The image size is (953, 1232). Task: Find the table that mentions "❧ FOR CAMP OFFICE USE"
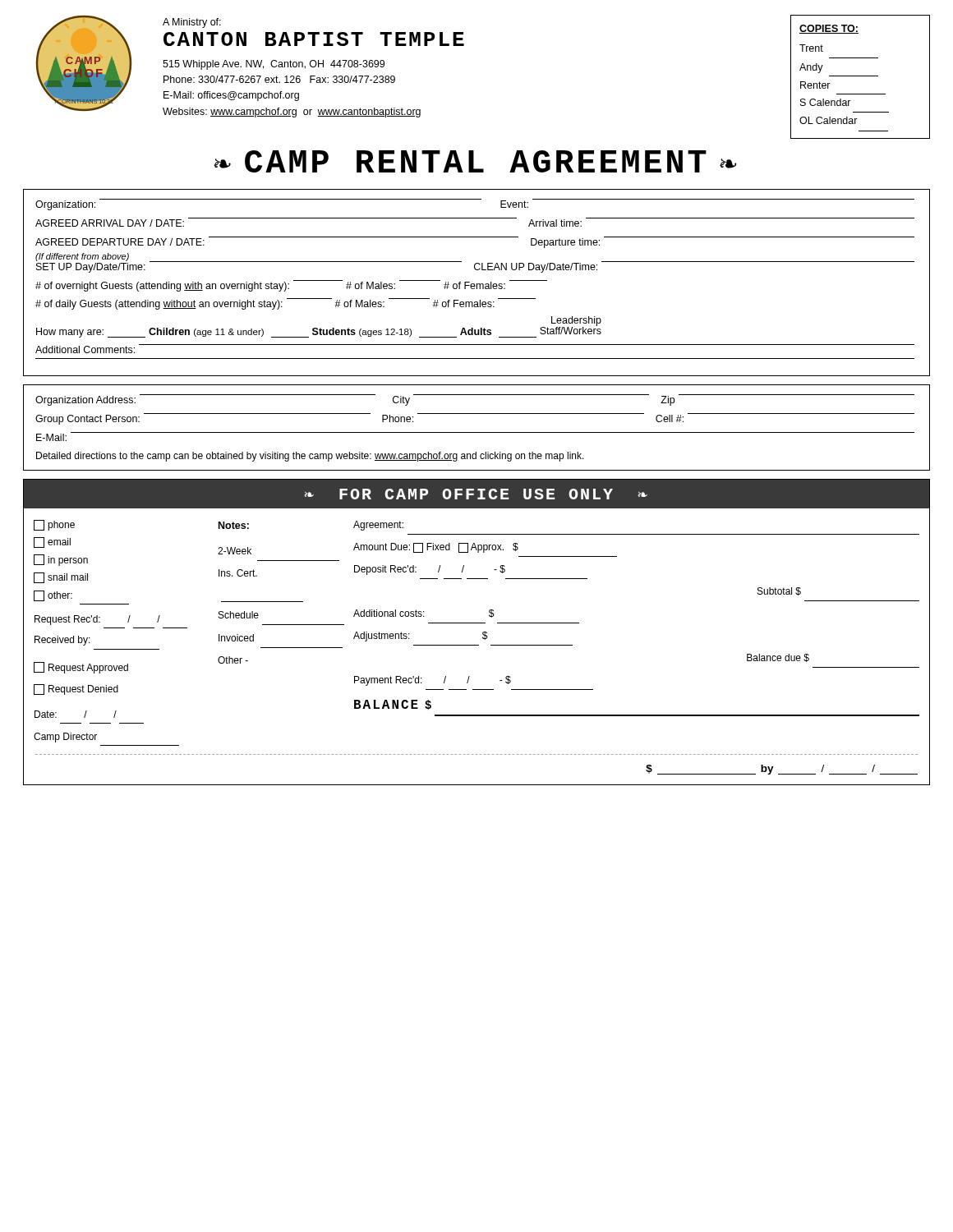476,632
